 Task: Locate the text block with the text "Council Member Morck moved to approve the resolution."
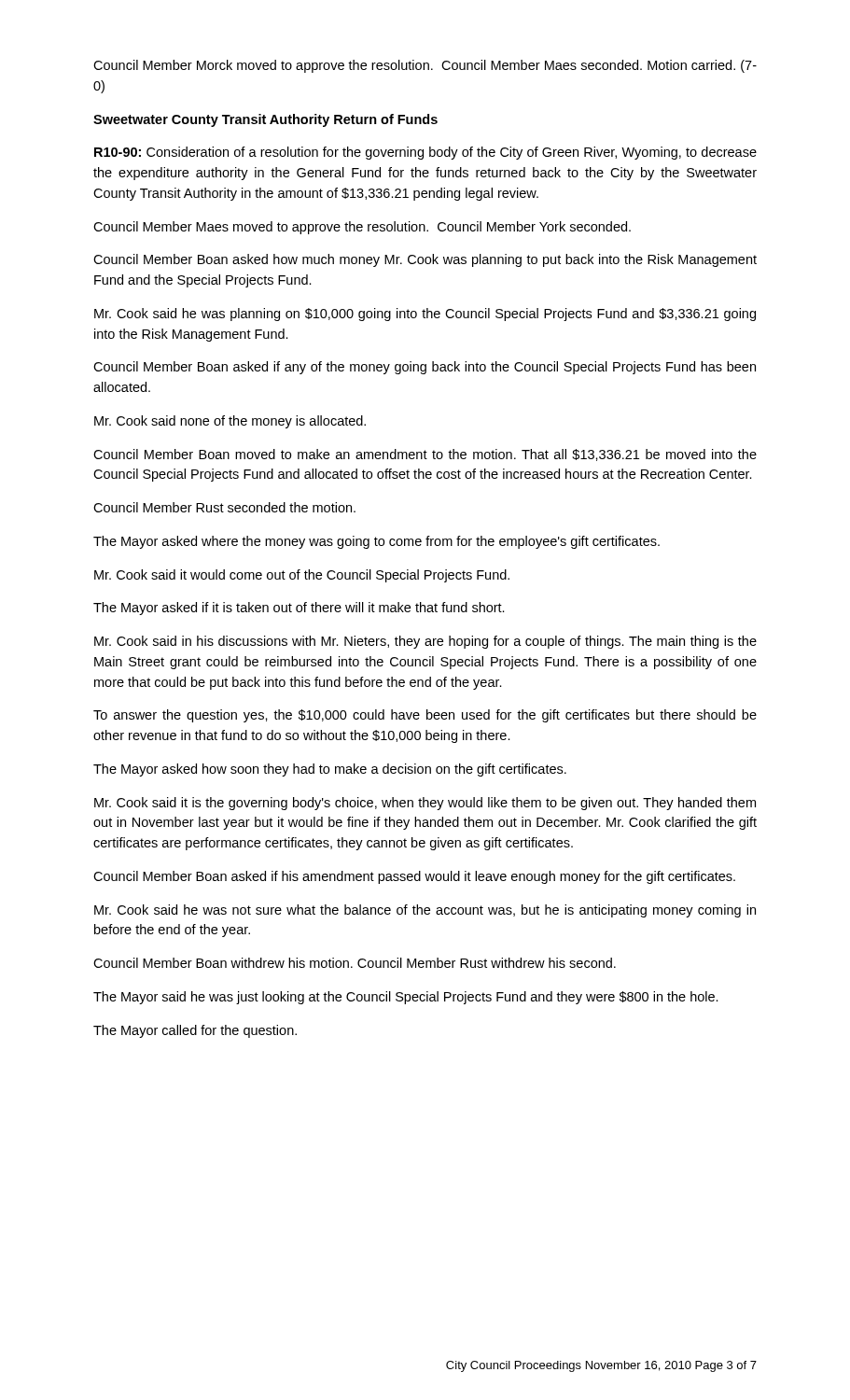[425, 75]
